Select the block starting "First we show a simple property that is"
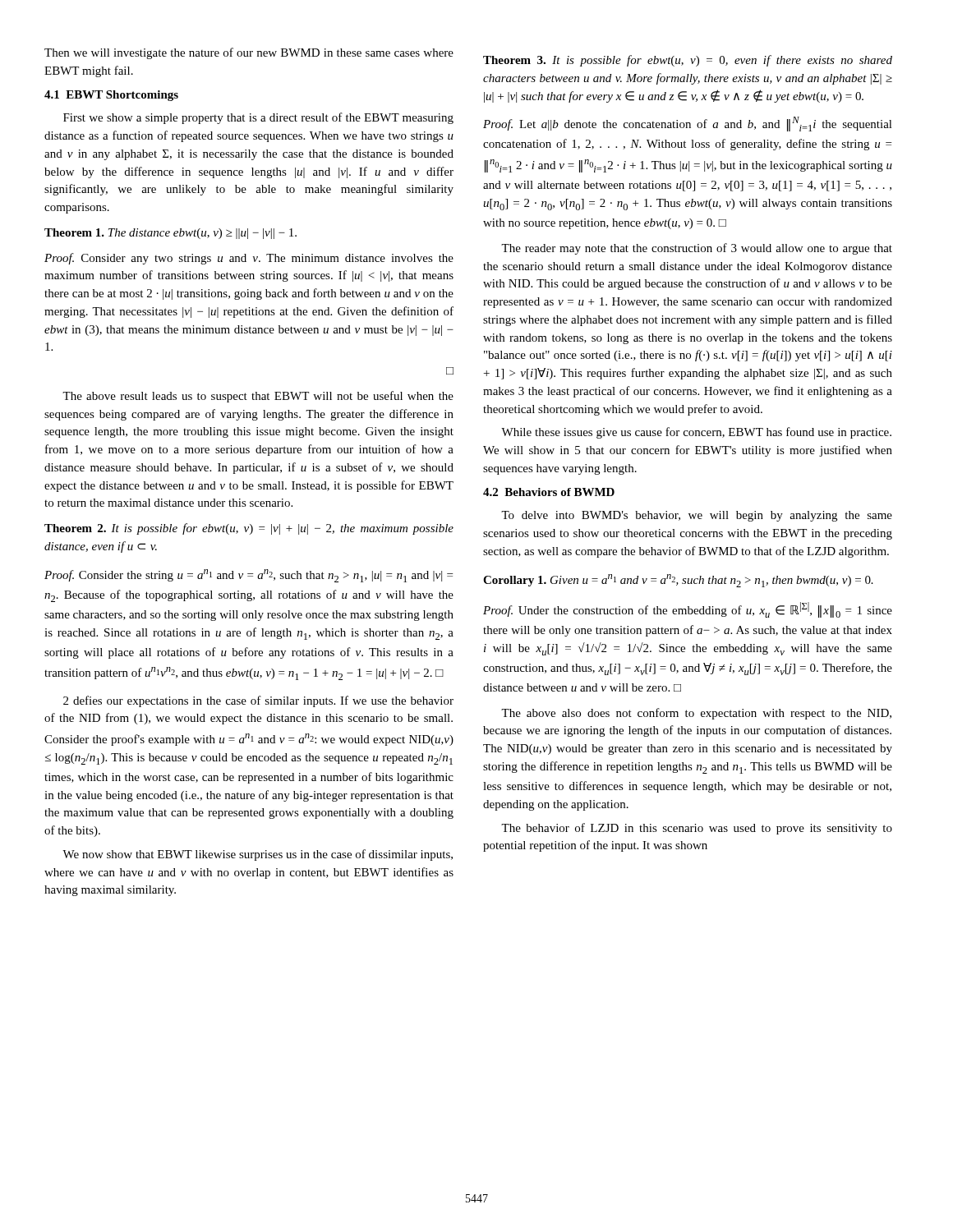 click(x=249, y=163)
